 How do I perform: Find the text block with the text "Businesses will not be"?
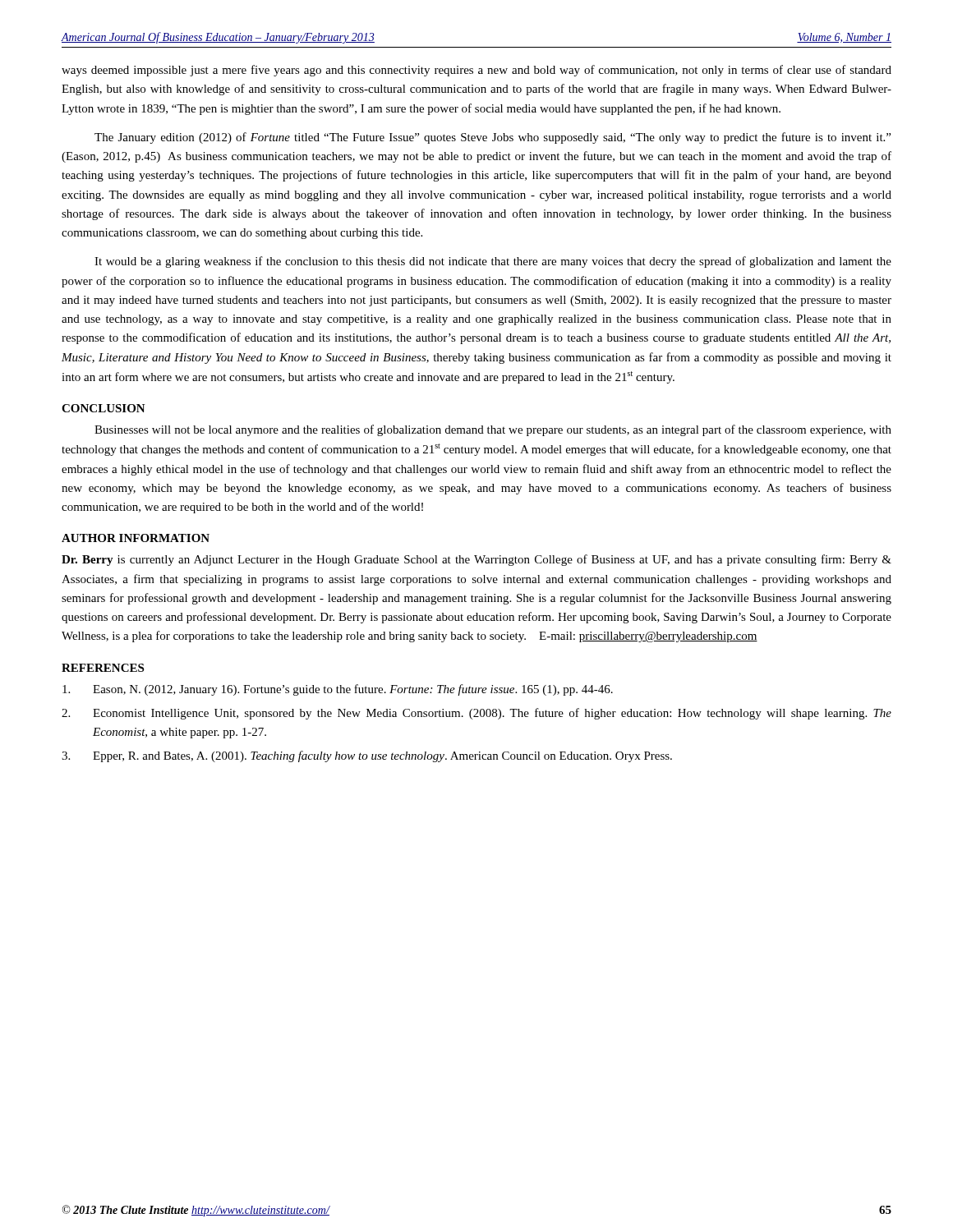476,469
